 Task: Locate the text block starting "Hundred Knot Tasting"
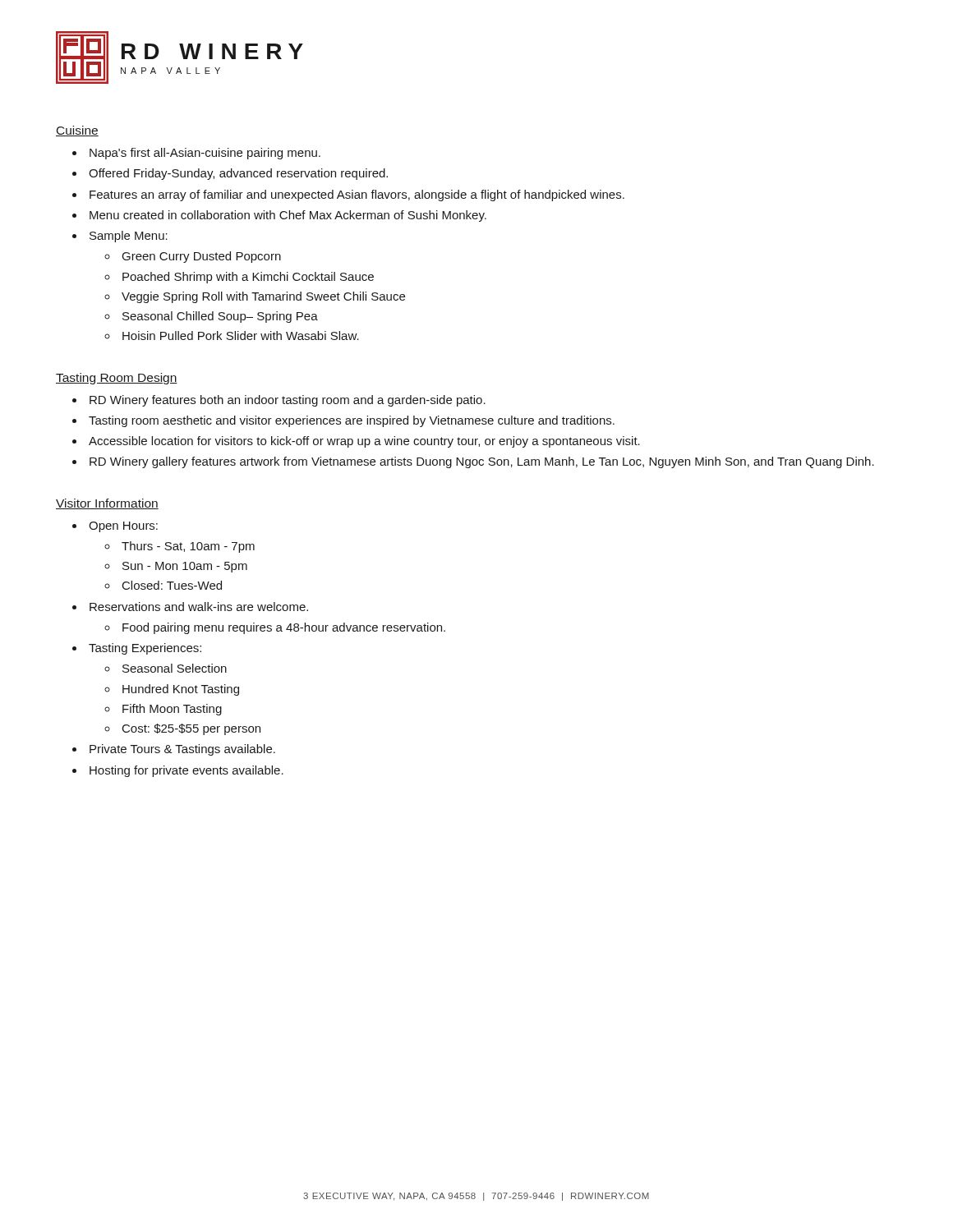click(x=181, y=688)
